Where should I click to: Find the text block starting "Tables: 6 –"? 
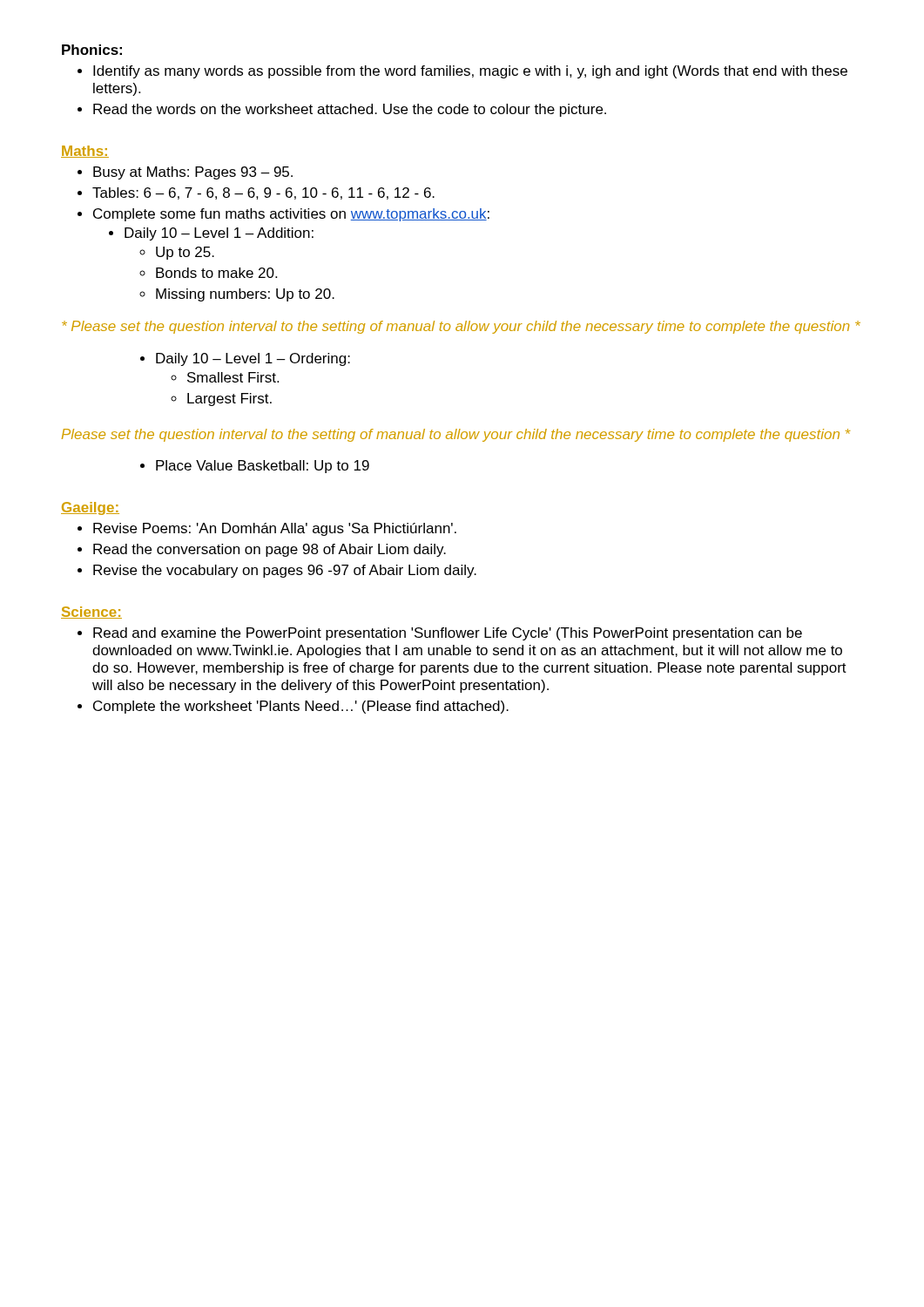coord(263,193)
